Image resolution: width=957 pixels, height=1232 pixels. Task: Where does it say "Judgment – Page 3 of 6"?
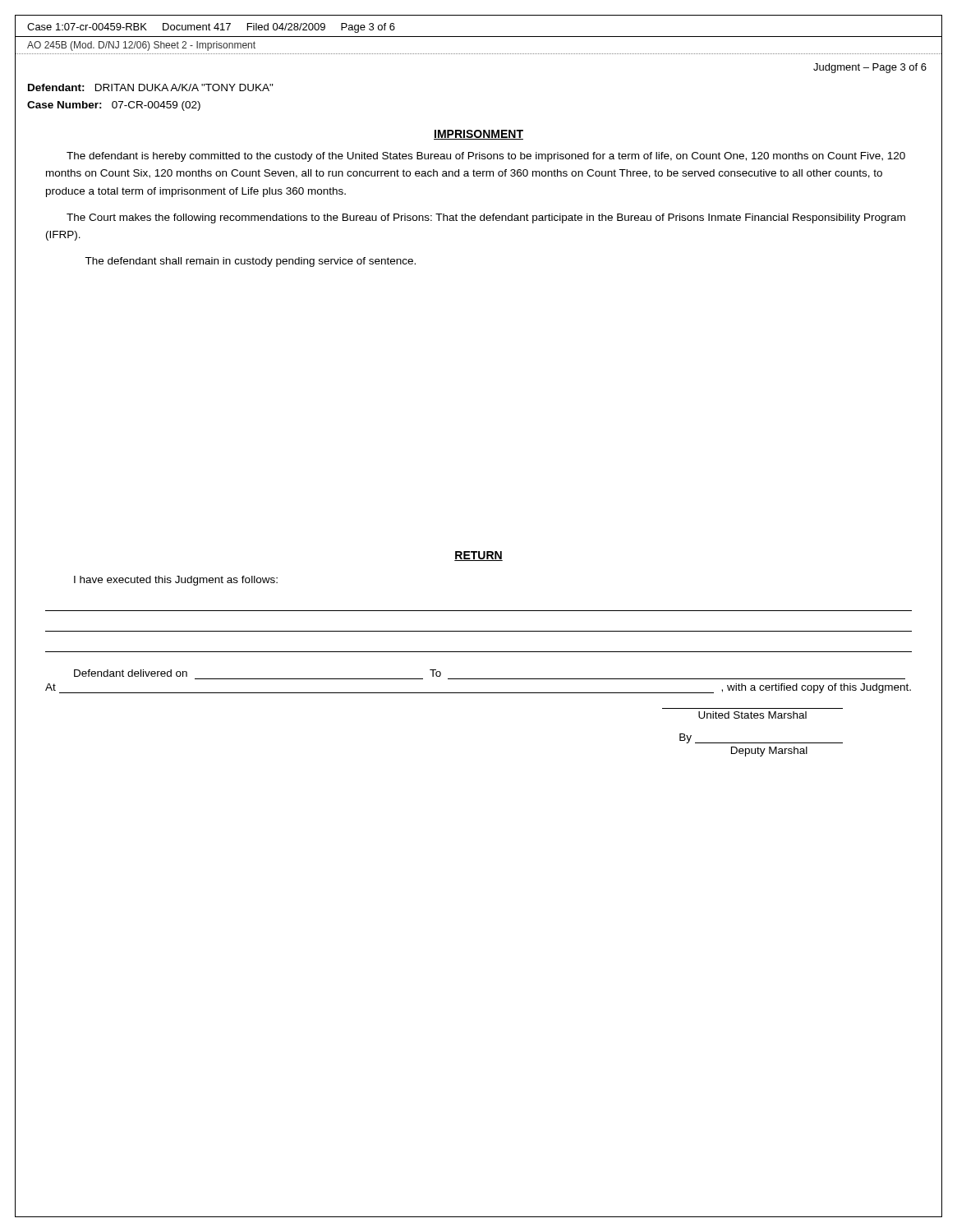(x=870, y=67)
